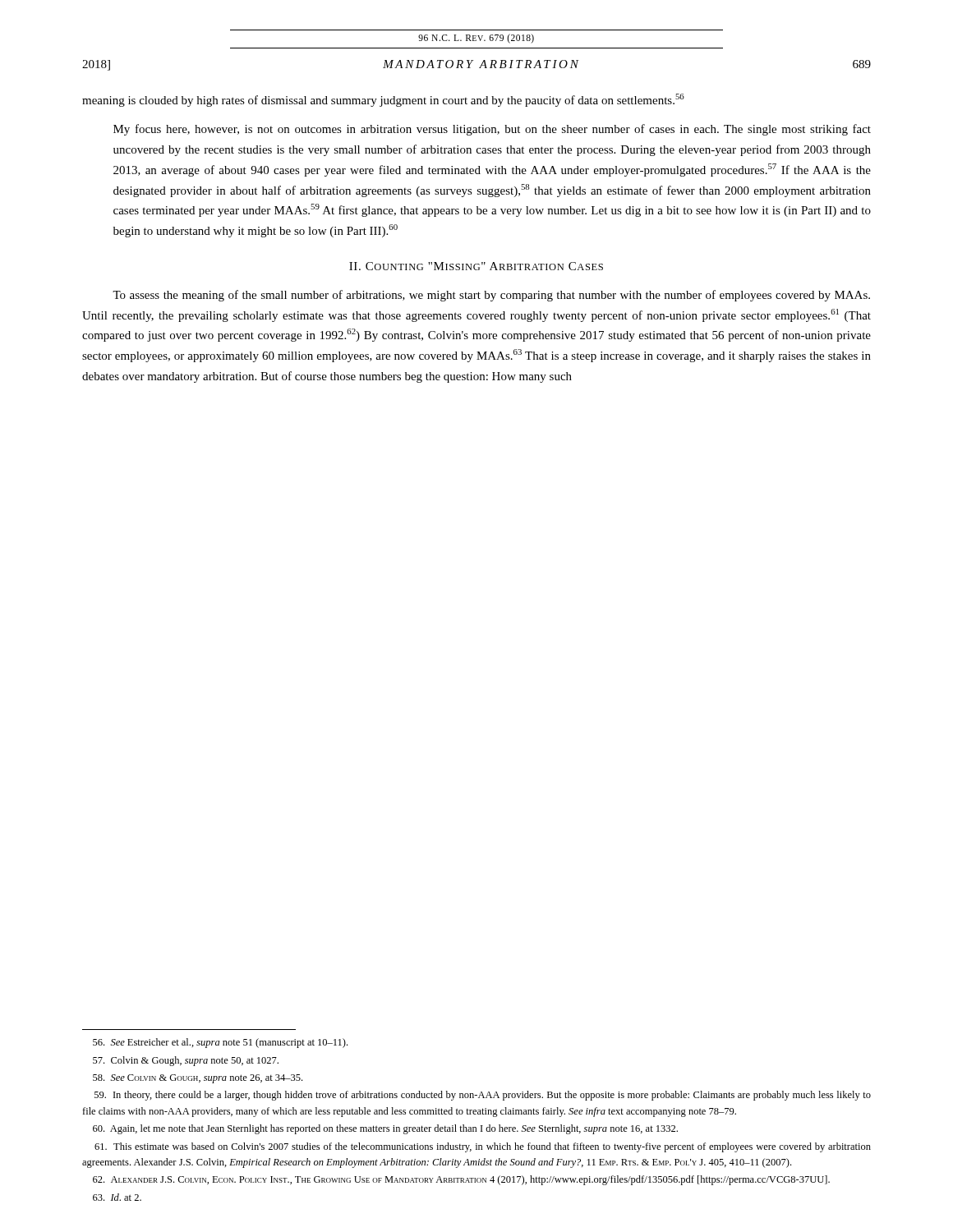
Task: Where does it say "II. COUNTING "MISSING" ARBITRATION CASES"?
Action: pyautogui.click(x=476, y=266)
